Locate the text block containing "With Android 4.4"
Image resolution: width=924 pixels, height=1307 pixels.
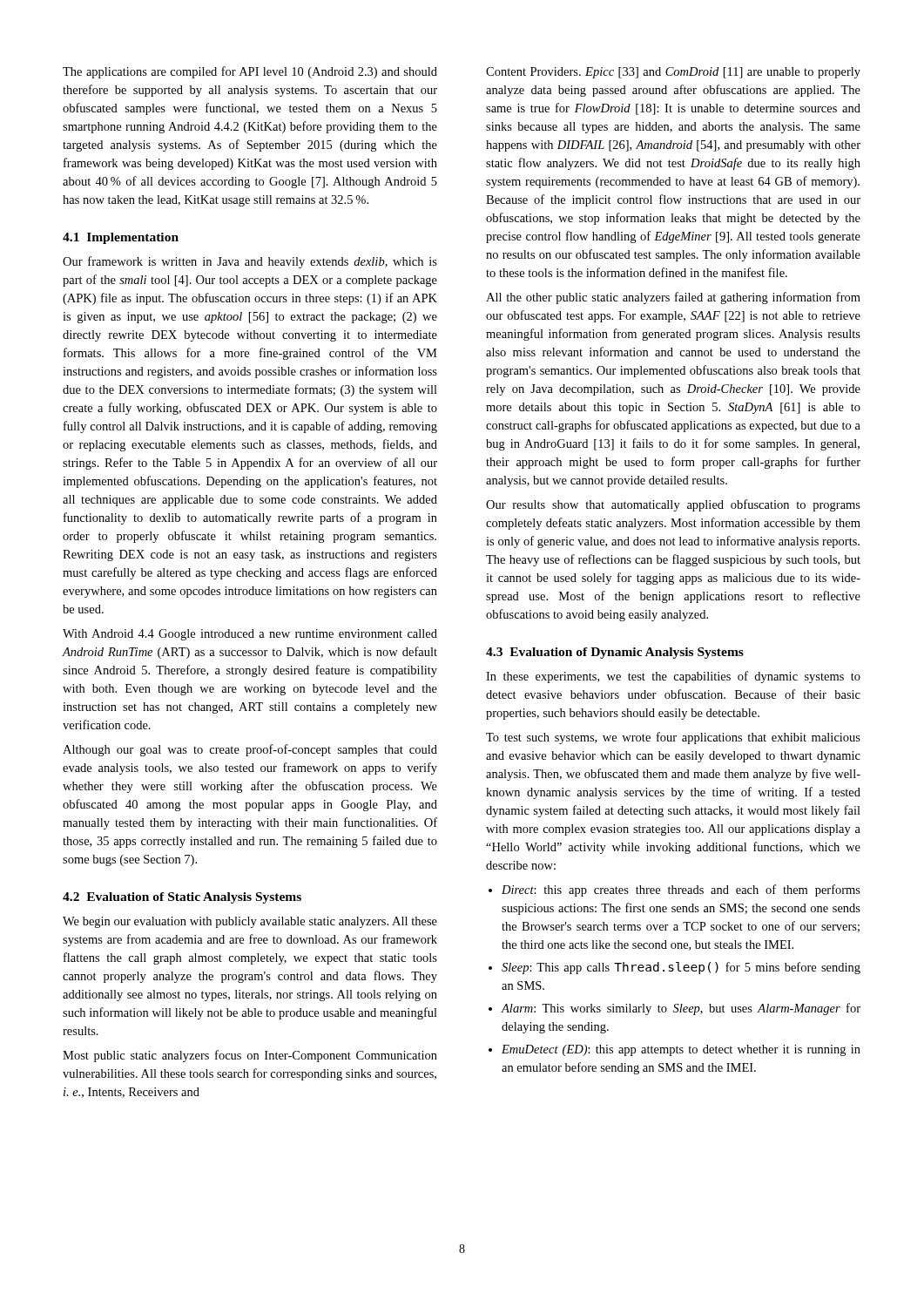(x=250, y=680)
